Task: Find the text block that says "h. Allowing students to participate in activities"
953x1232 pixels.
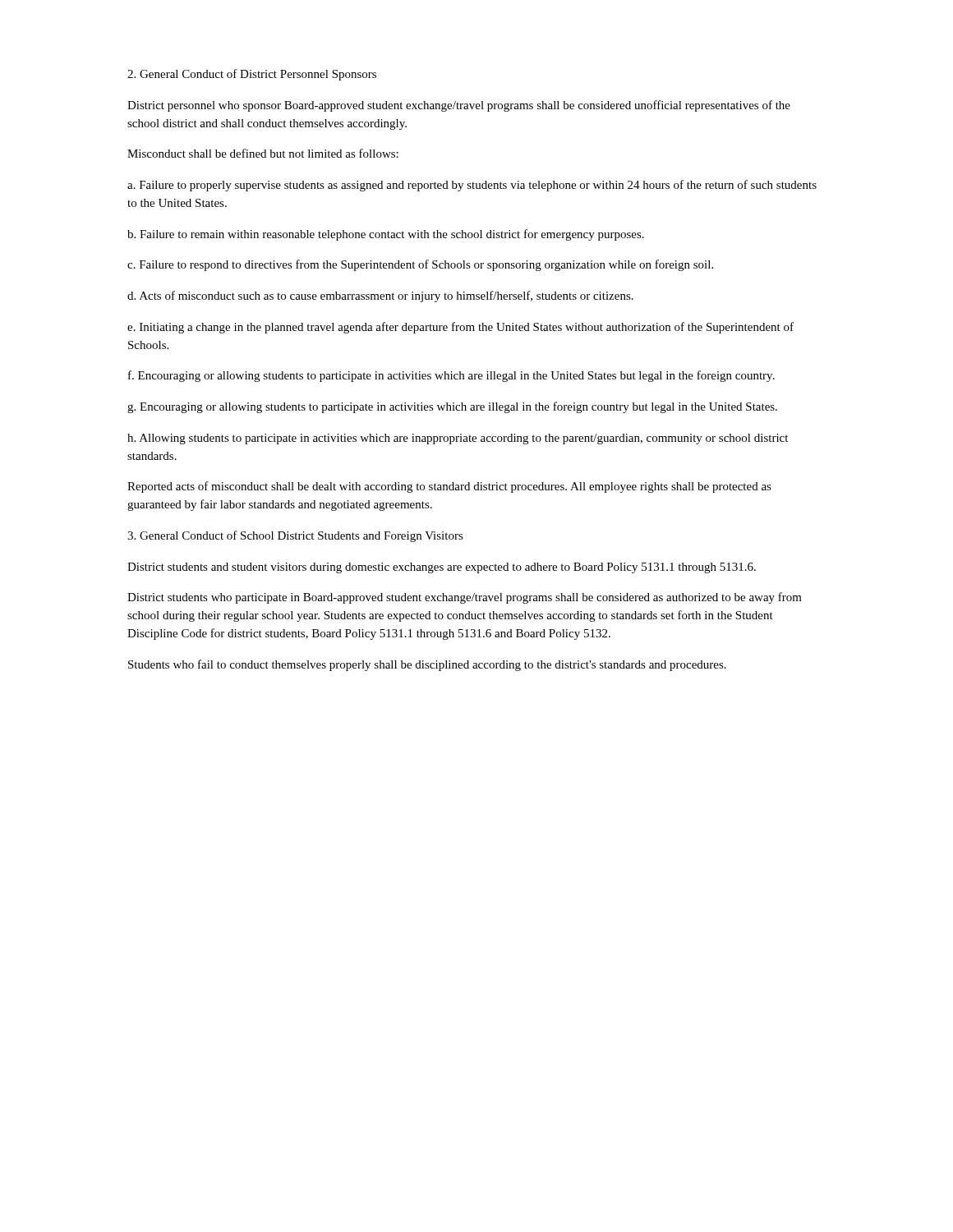Action: [x=458, y=446]
